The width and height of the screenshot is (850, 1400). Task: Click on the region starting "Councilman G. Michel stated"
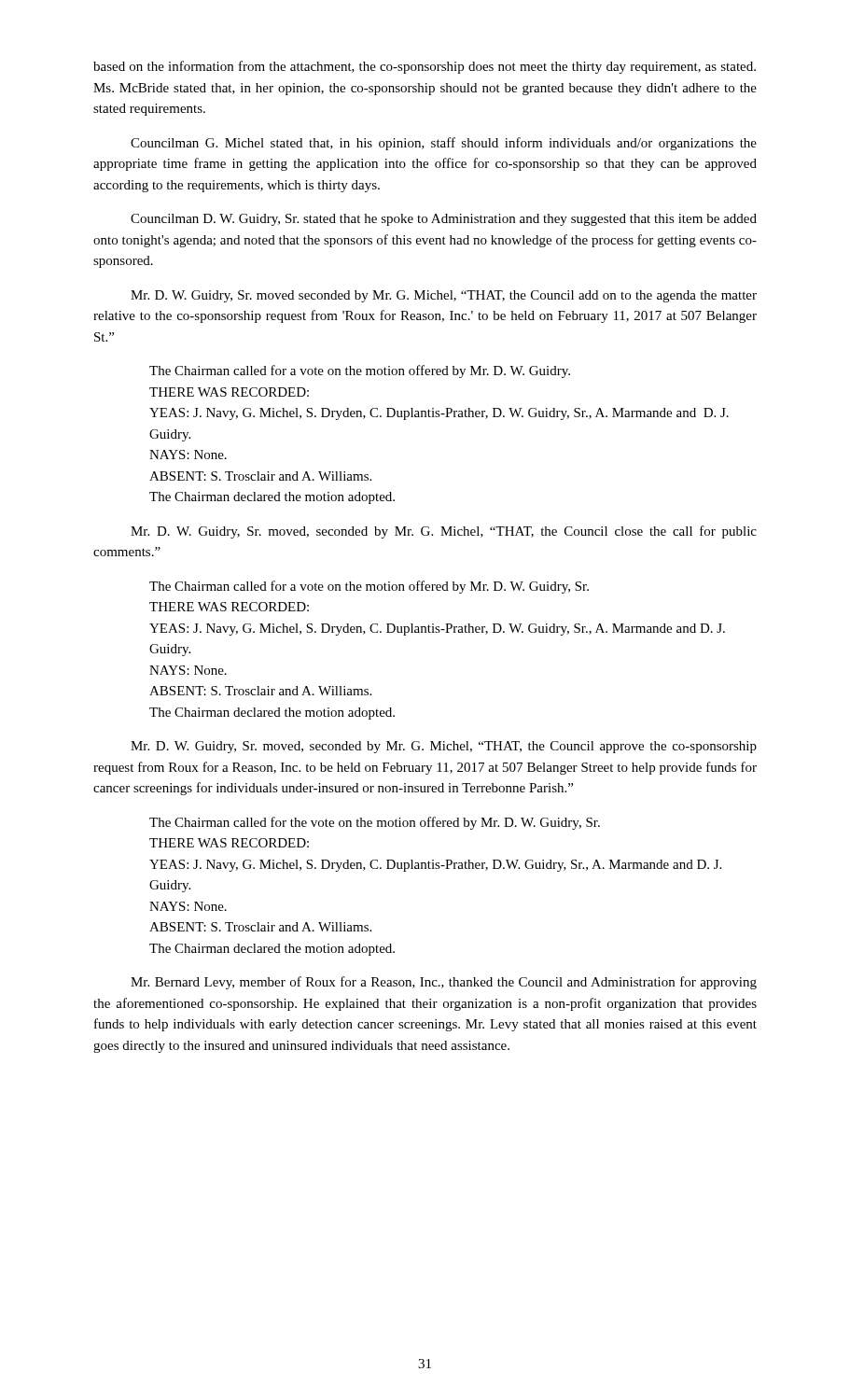(425, 163)
